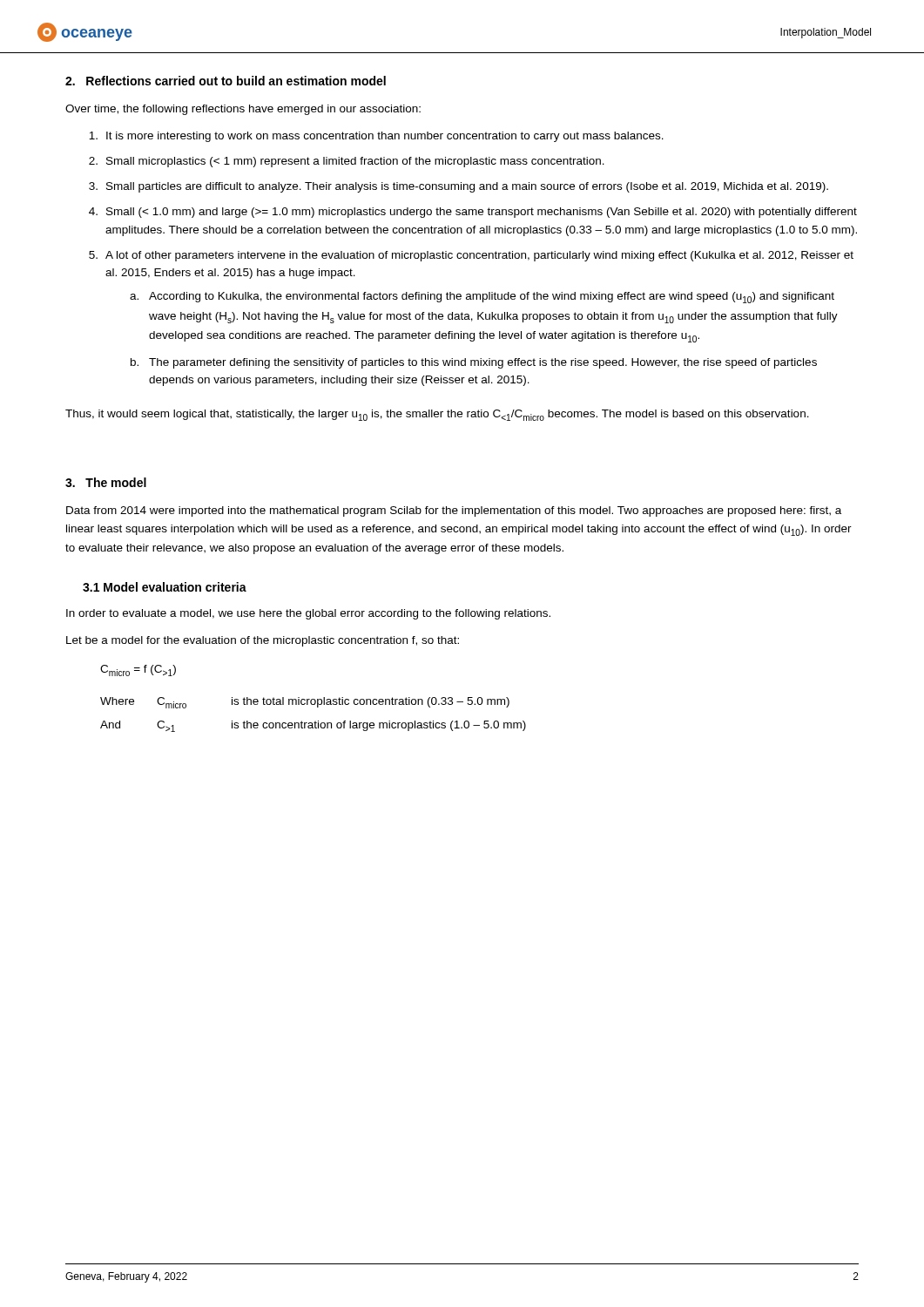Viewport: 924px width, 1307px height.
Task: Locate the text starting "Where Cmicro is the total microplastic"
Action: pos(479,713)
